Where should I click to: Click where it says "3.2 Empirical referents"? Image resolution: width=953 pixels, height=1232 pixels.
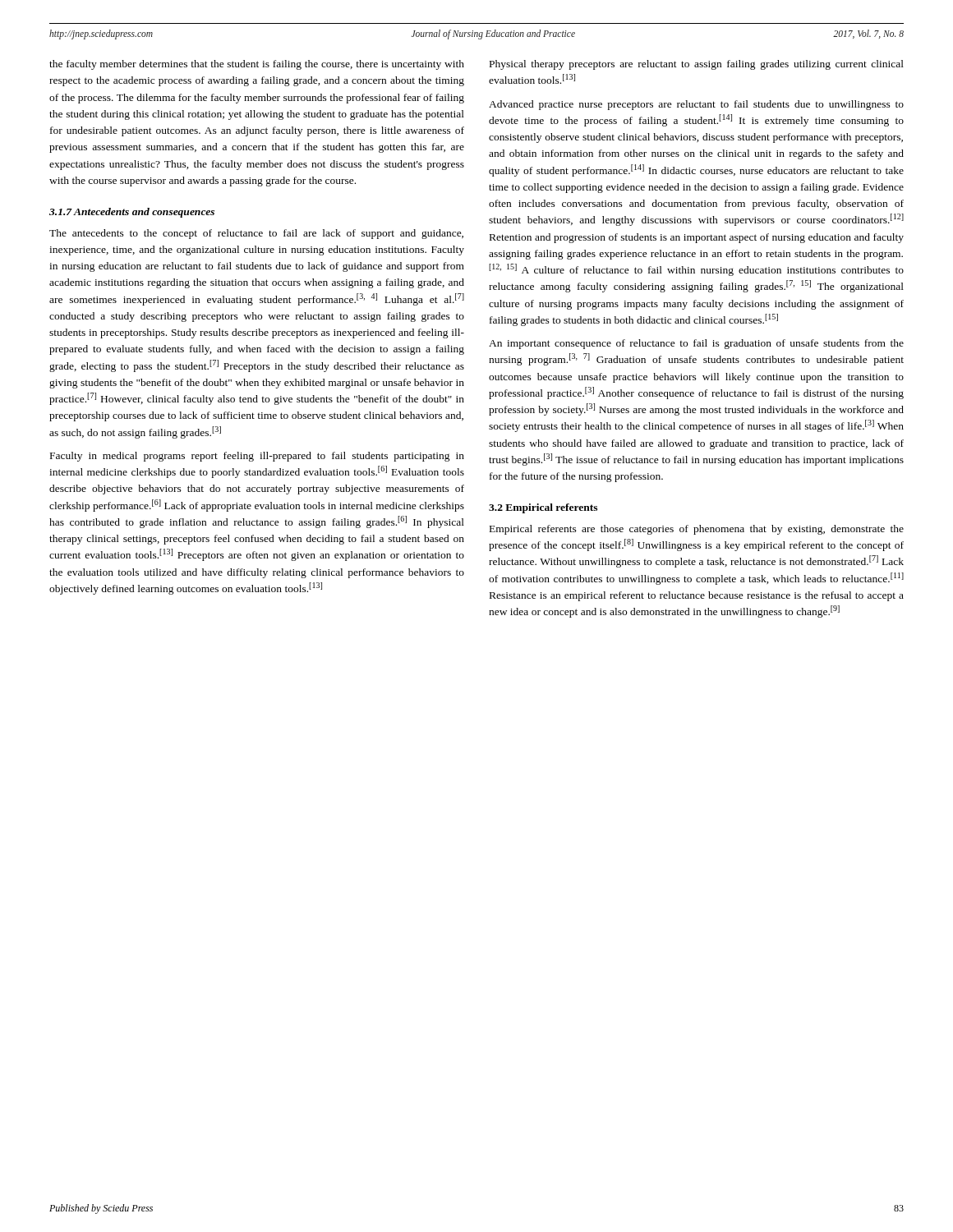[x=543, y=507]
